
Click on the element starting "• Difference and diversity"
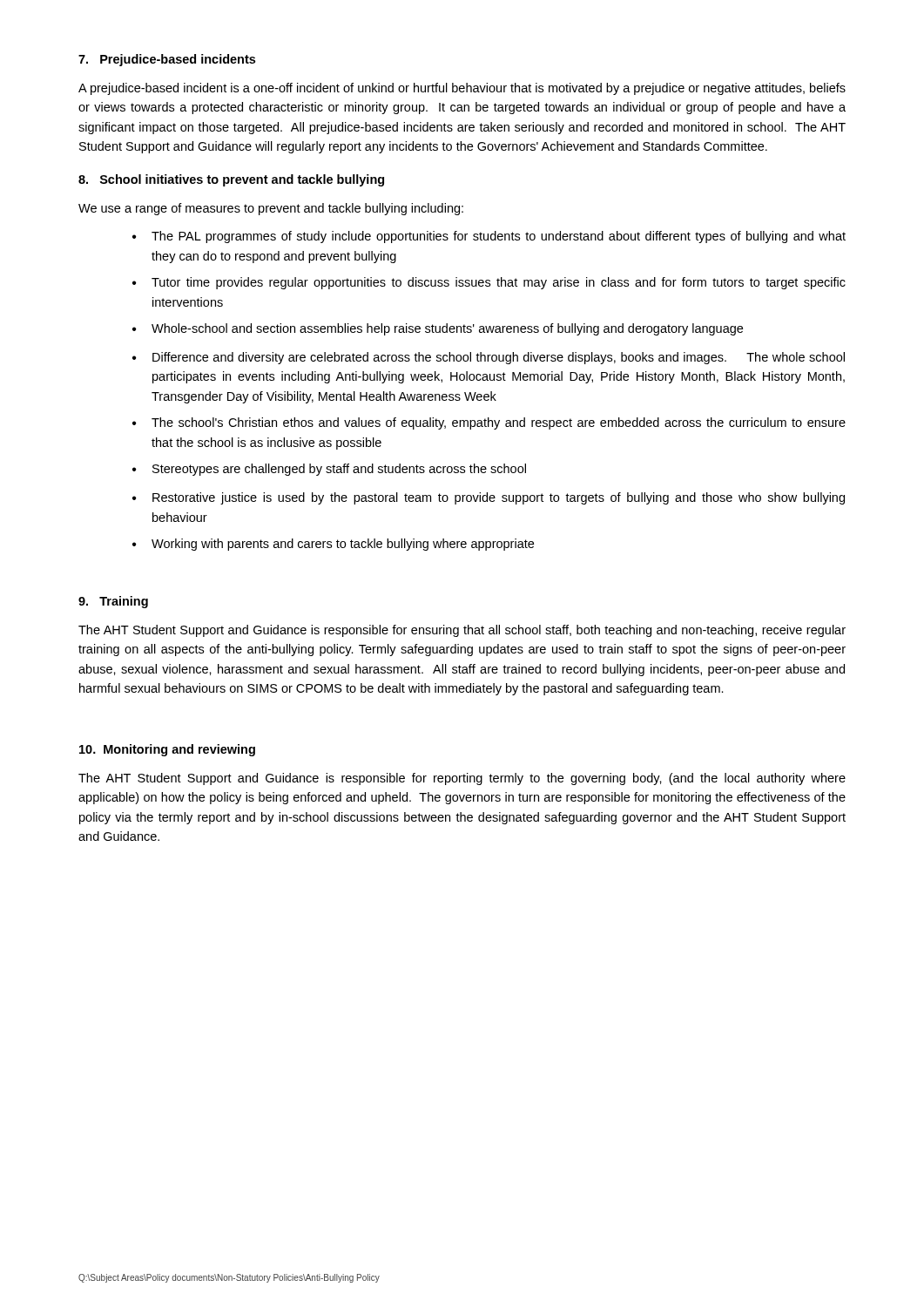(x=484, y=377)
